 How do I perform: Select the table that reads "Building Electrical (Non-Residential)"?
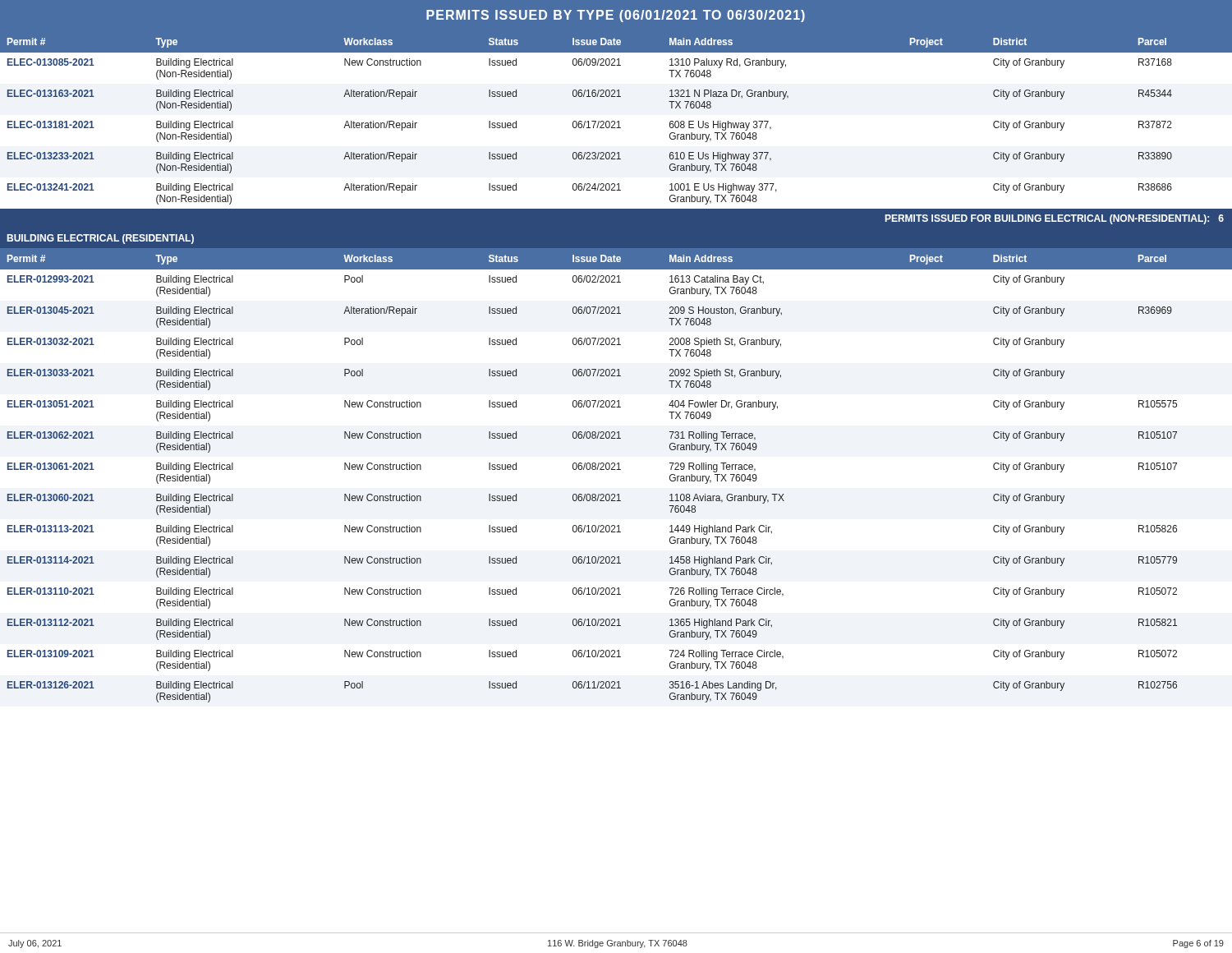(x=616, y=120)
